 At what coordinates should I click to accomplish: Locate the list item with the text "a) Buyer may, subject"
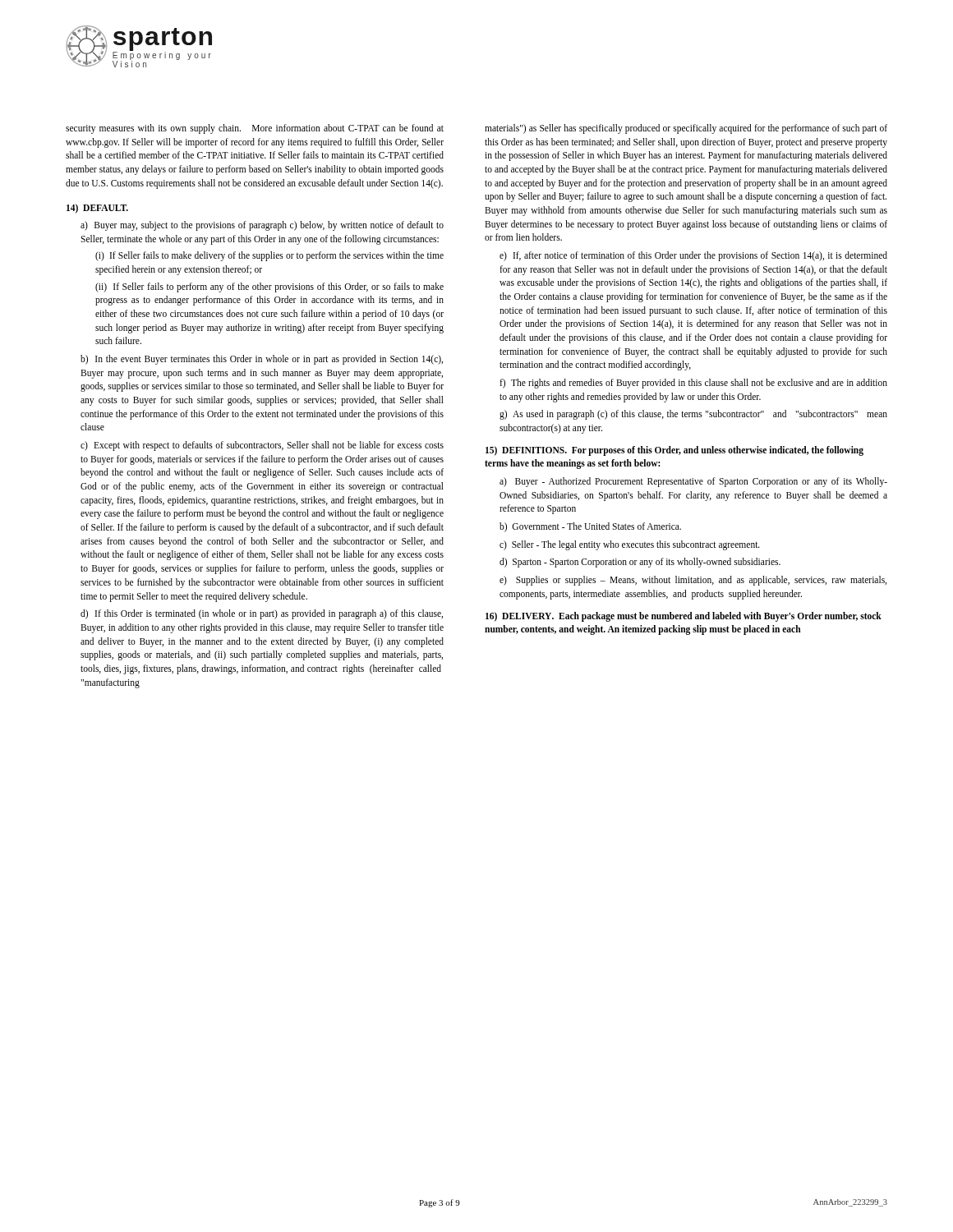coord(262,232)
